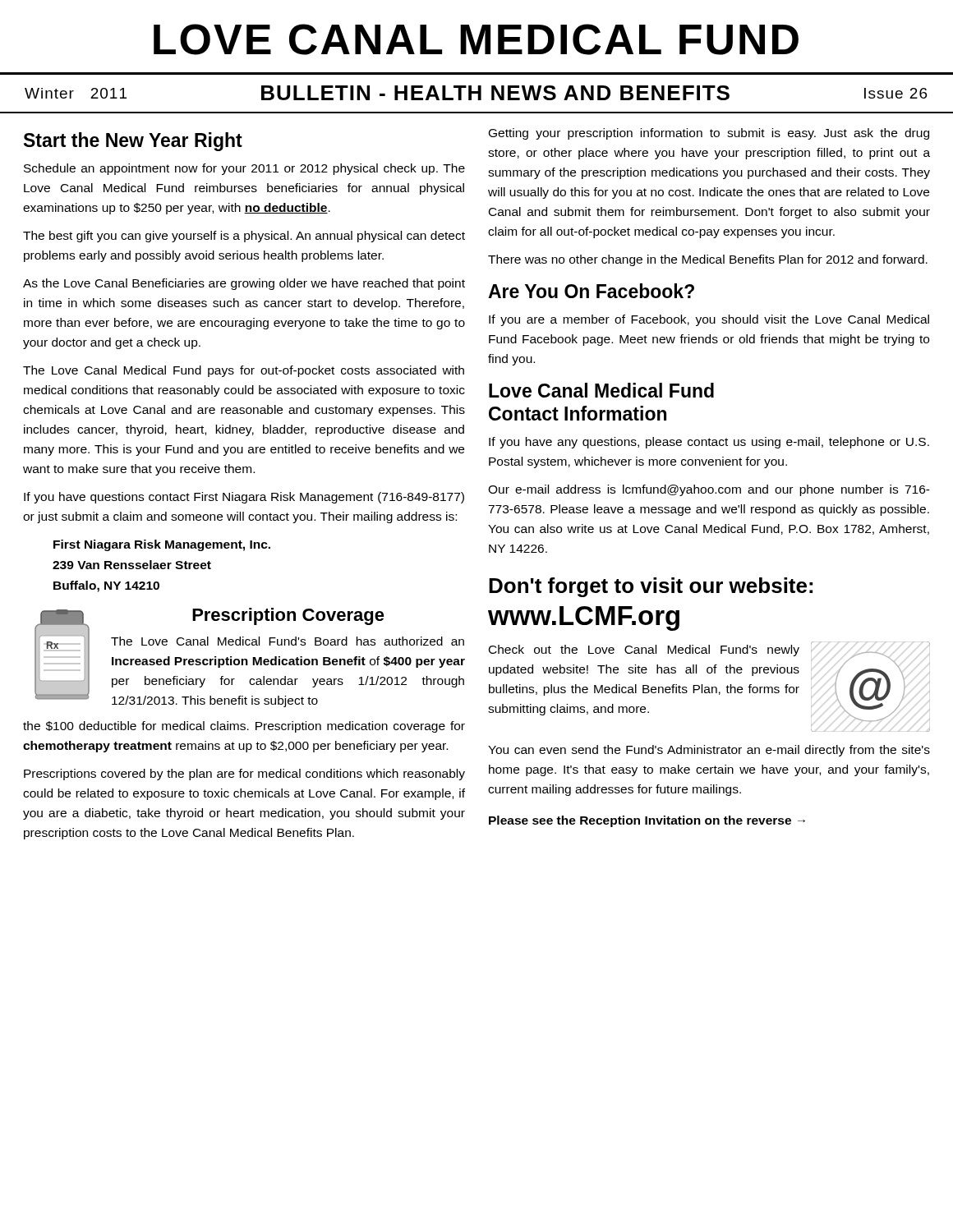The height and width of the screenshot is (1232, 953).
Task: Find "Love Canal Medical FundContact Information" on this page
Action: coord(601,402)
